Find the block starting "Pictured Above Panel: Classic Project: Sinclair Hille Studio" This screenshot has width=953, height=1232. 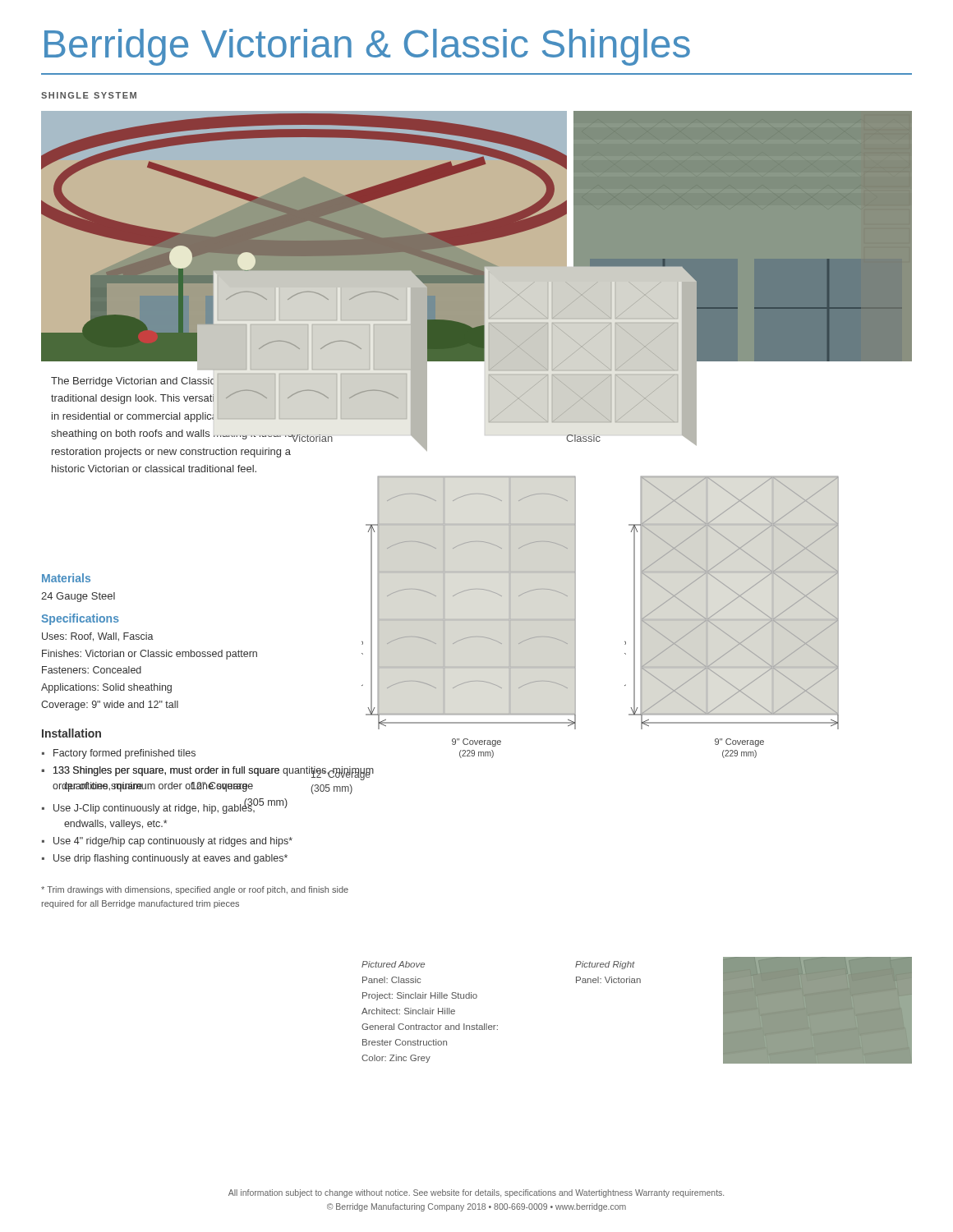(x=464, y=1010)
